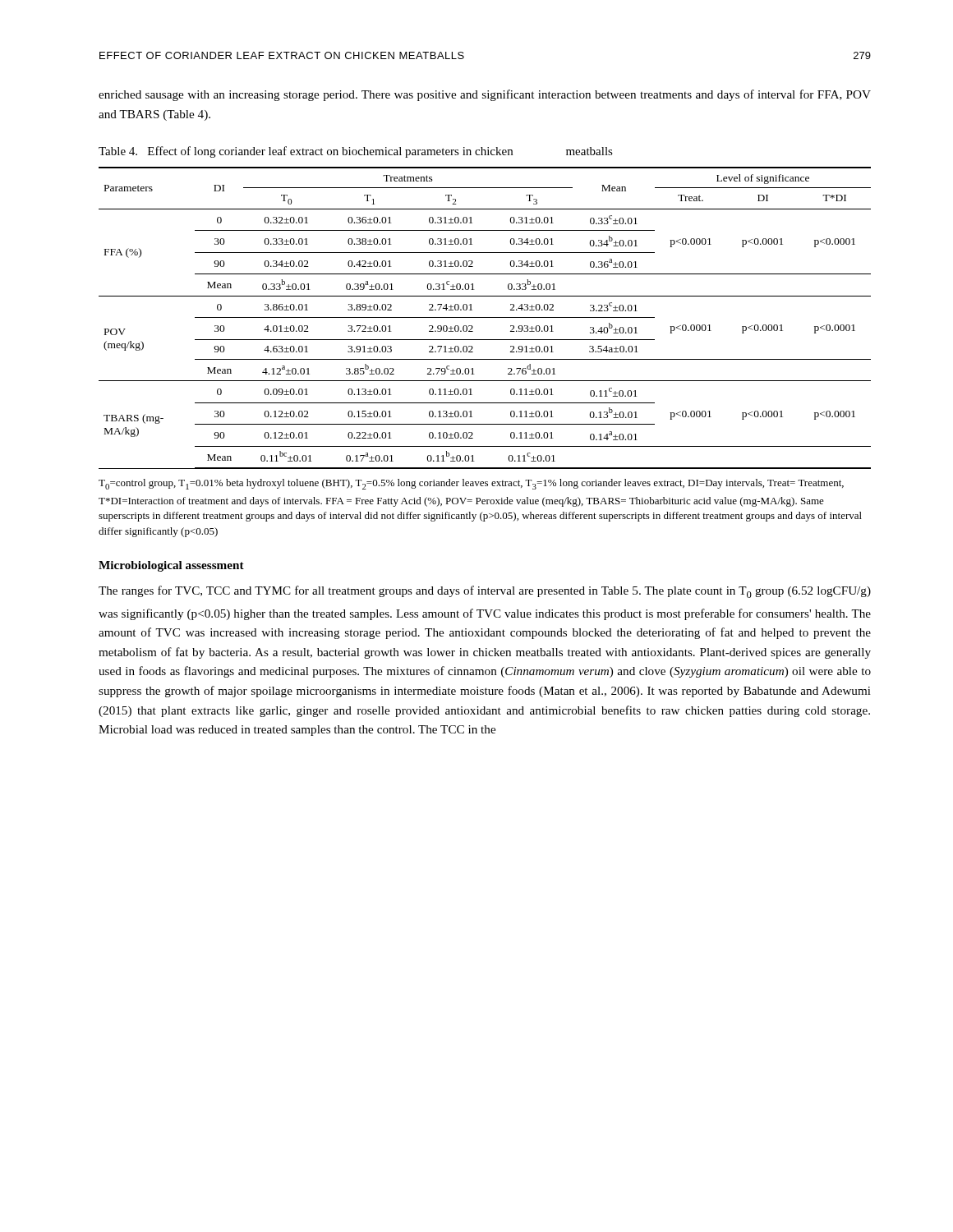Find the footnote with the text "T0=control group, T1=0.01% beta hydroxyl toluene"

pyautogui.click(x=480, y=507)
